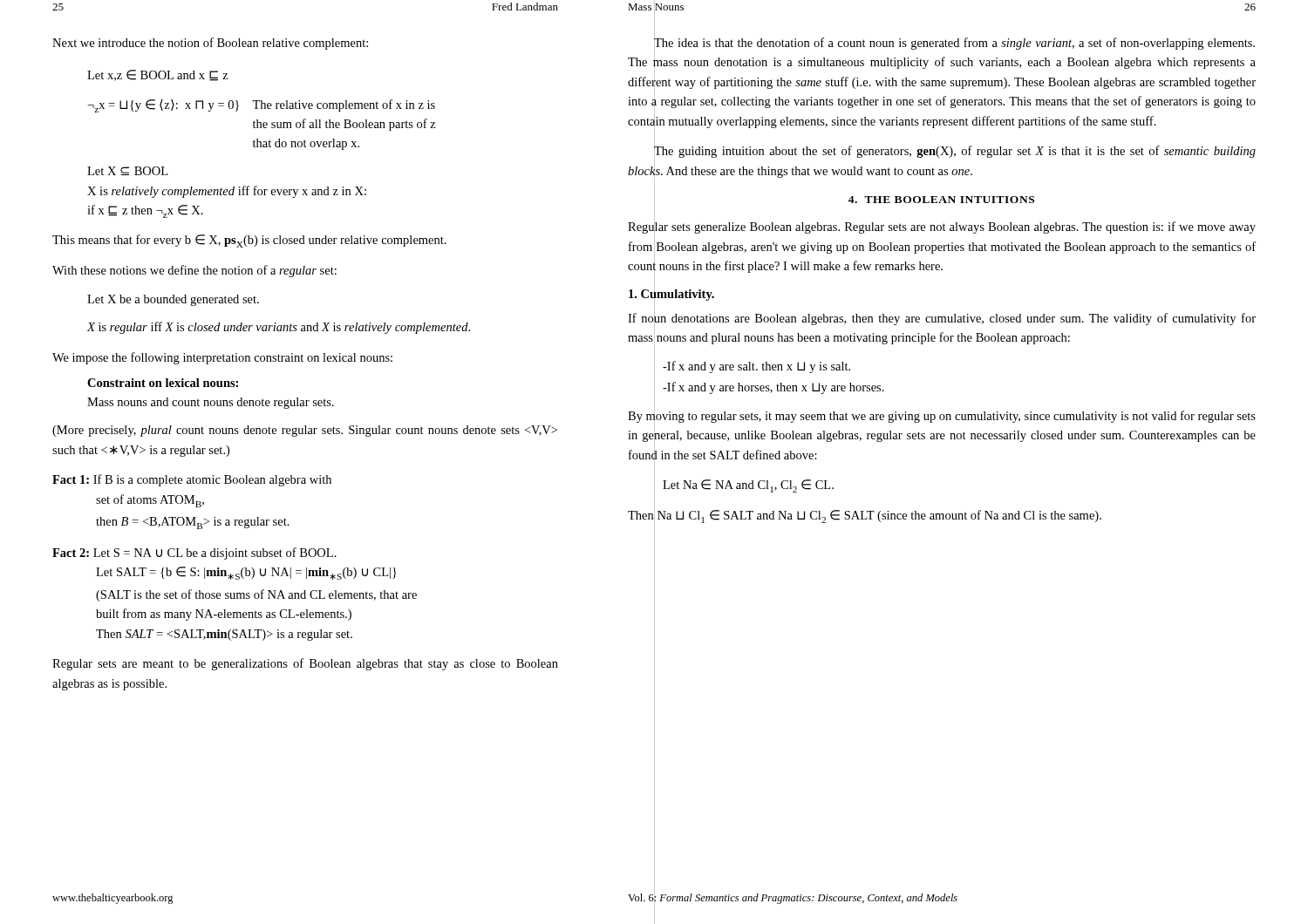Viewport: 1308px width, 924px height.
Task: Locate the block of text that opens with "With these notions we define the notion of"
Action: [305, 271]
